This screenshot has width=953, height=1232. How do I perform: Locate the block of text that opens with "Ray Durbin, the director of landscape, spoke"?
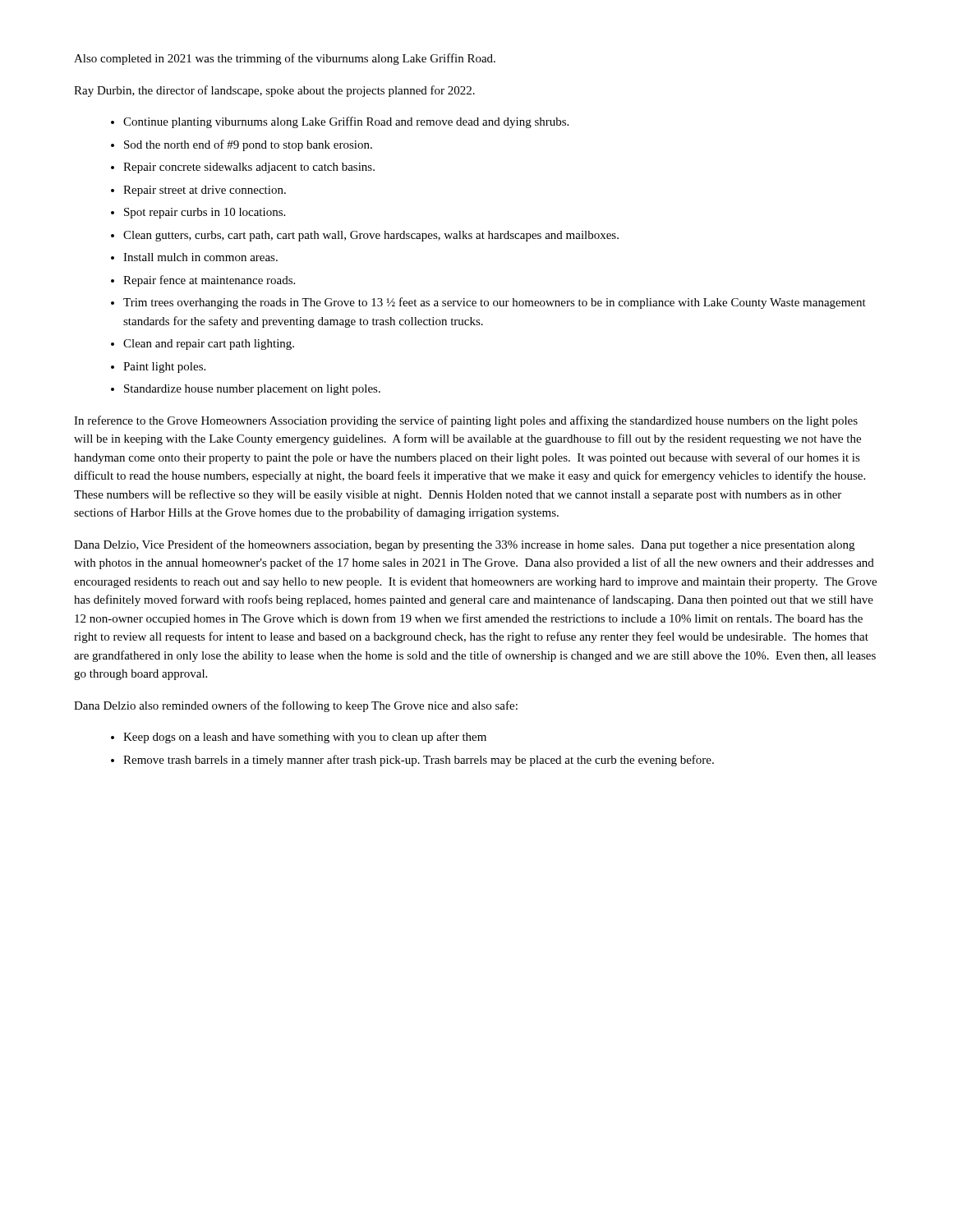click(x=275, y=90)
